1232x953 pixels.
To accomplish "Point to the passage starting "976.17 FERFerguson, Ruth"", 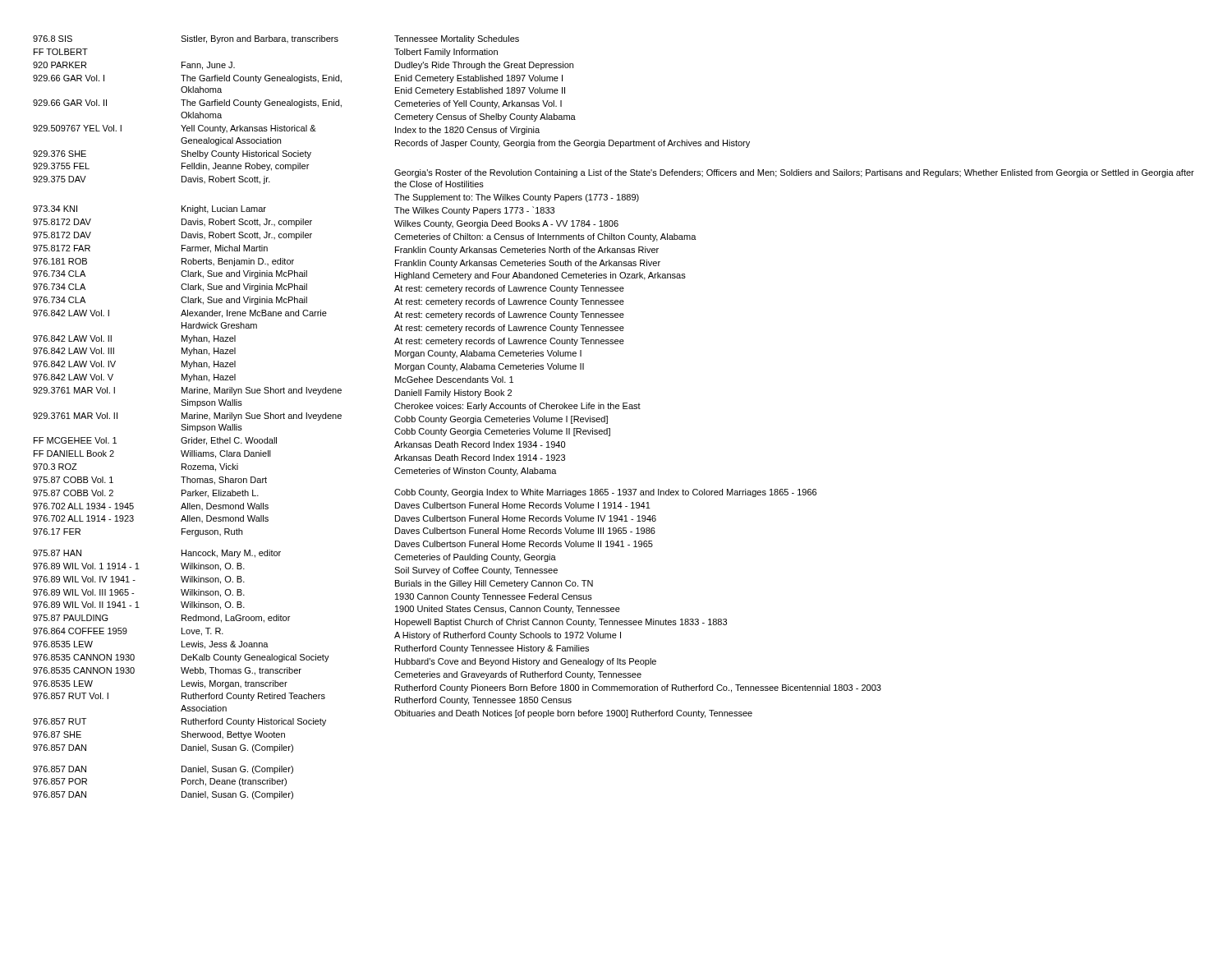I will [193, 532].
